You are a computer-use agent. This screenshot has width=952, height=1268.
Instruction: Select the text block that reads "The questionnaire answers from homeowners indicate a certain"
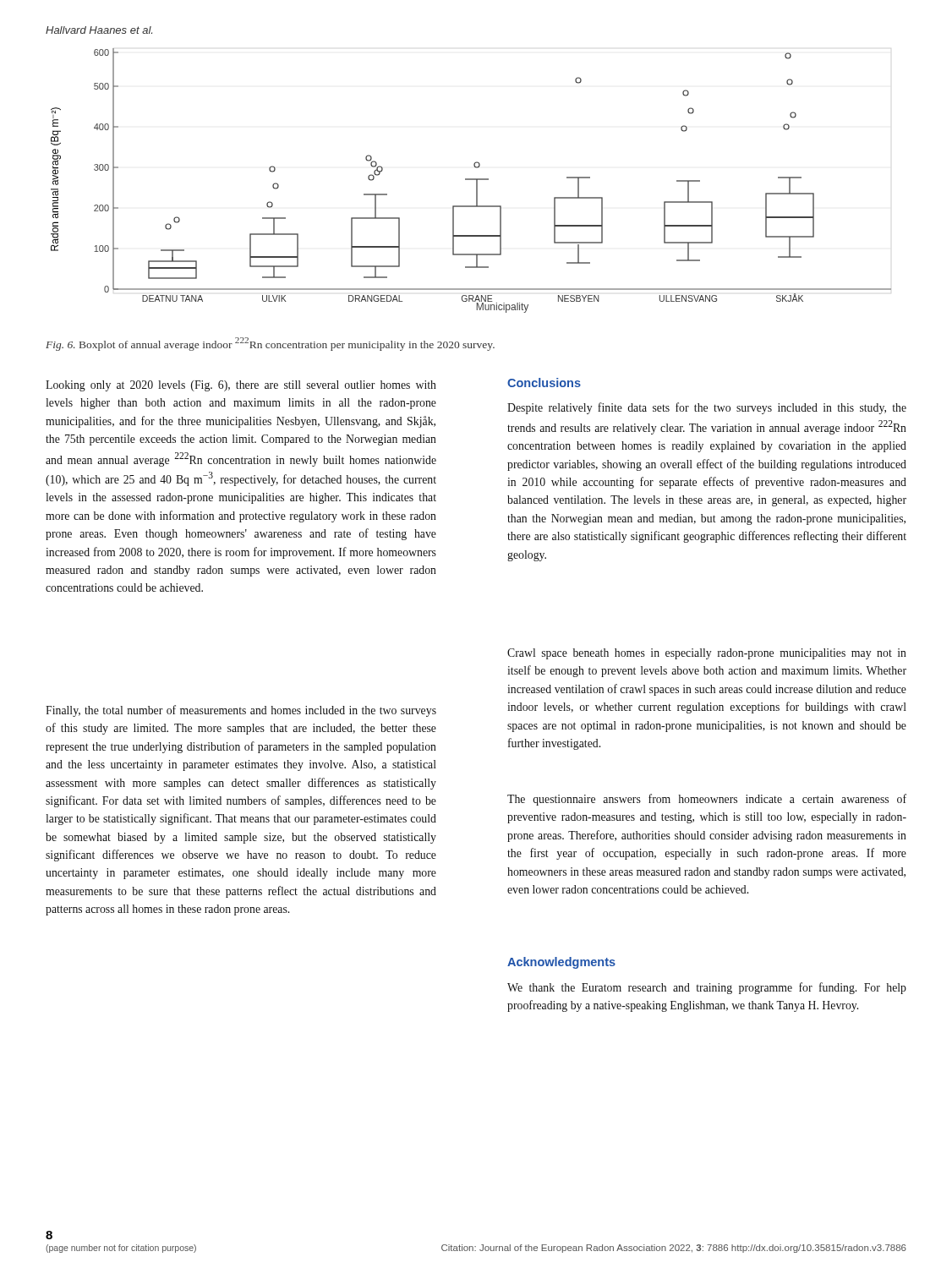click(707, 844)
